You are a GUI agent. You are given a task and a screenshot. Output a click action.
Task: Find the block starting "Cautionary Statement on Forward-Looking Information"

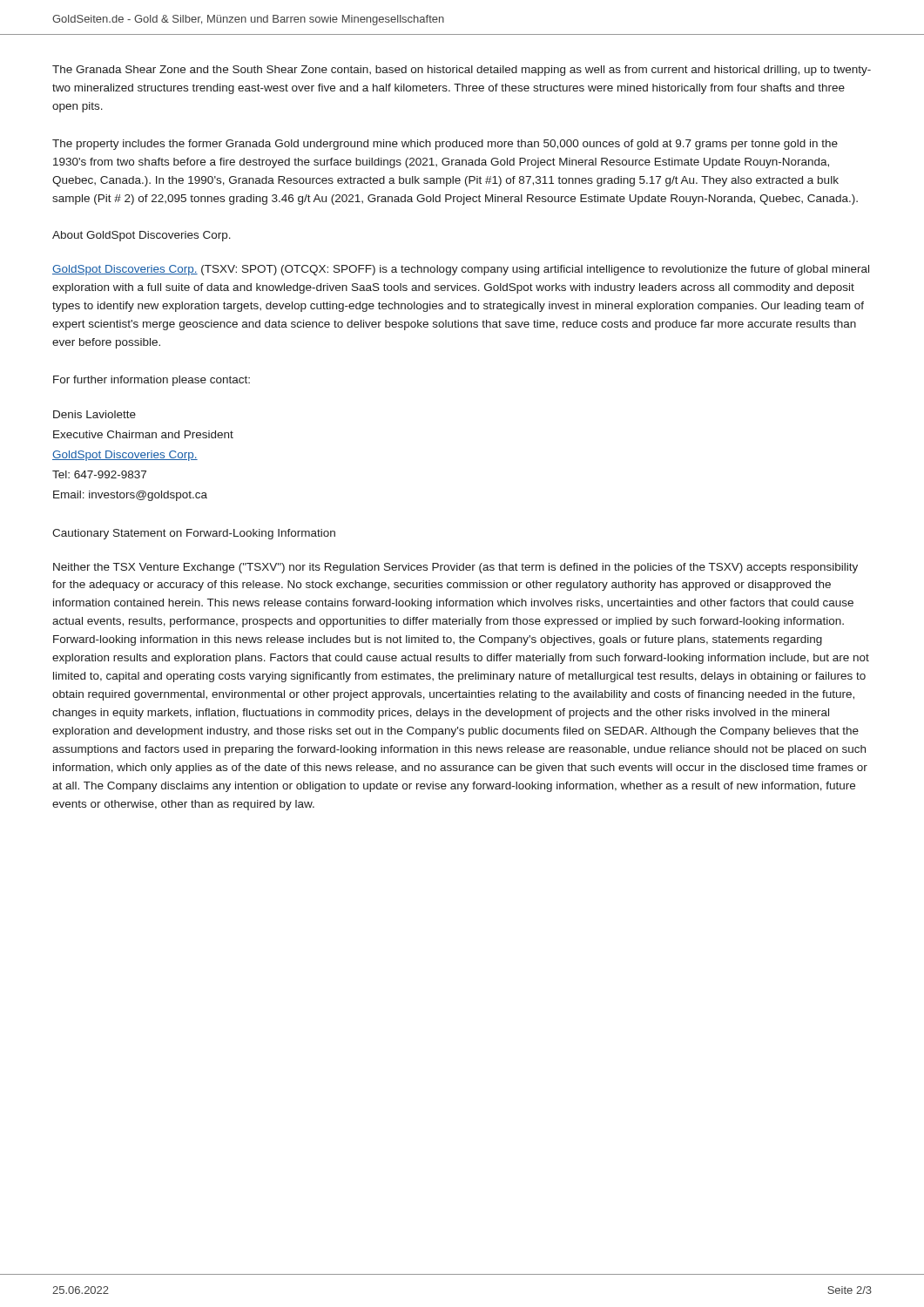(194, 532)
